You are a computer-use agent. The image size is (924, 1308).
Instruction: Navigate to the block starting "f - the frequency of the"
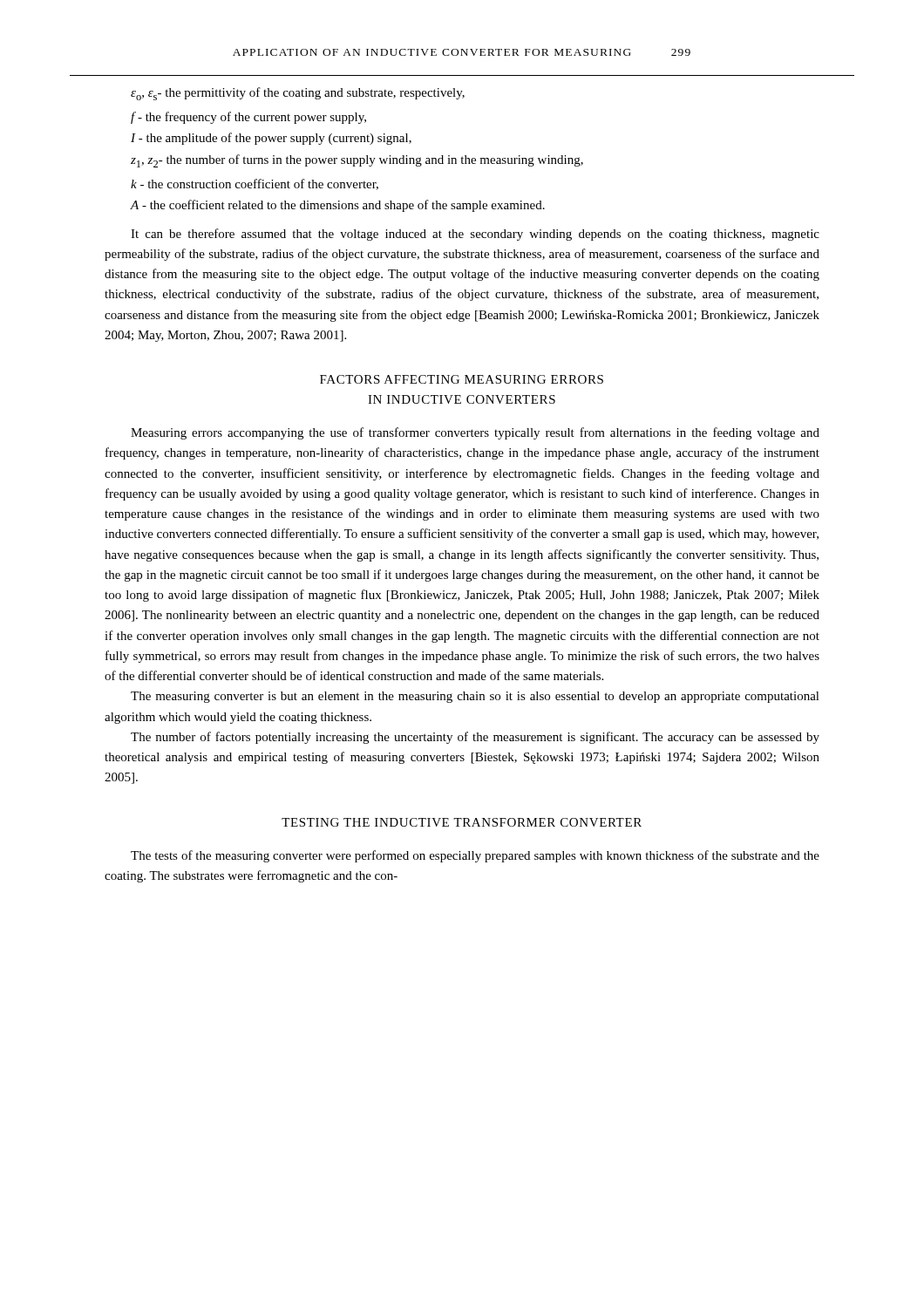248,118
